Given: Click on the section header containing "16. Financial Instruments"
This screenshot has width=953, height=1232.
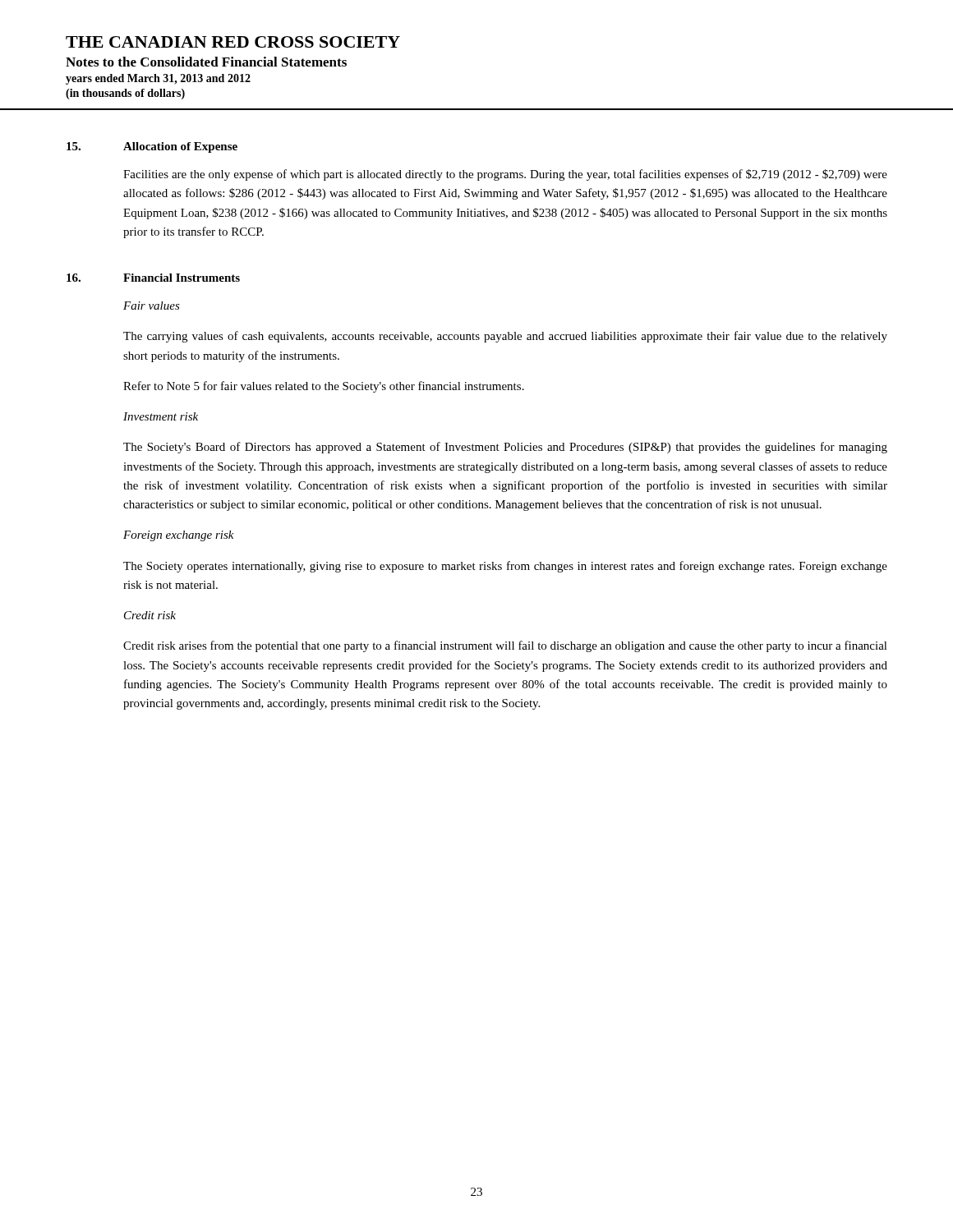Looking at the screenshot, I should tap(153, 278).
